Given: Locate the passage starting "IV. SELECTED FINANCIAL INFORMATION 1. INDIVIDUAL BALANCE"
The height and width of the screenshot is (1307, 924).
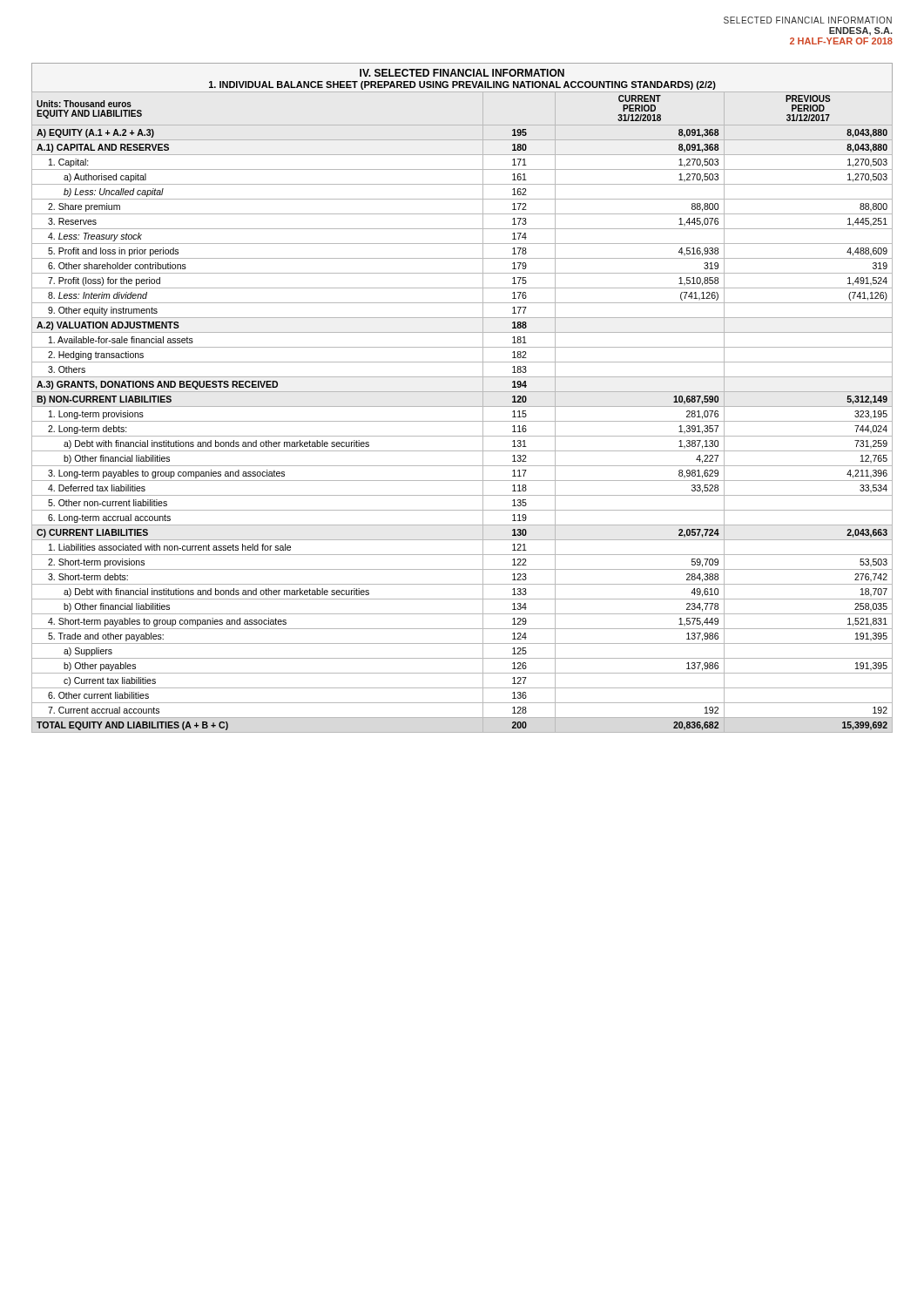Looking at the screenshot, I should pos(462,78).
